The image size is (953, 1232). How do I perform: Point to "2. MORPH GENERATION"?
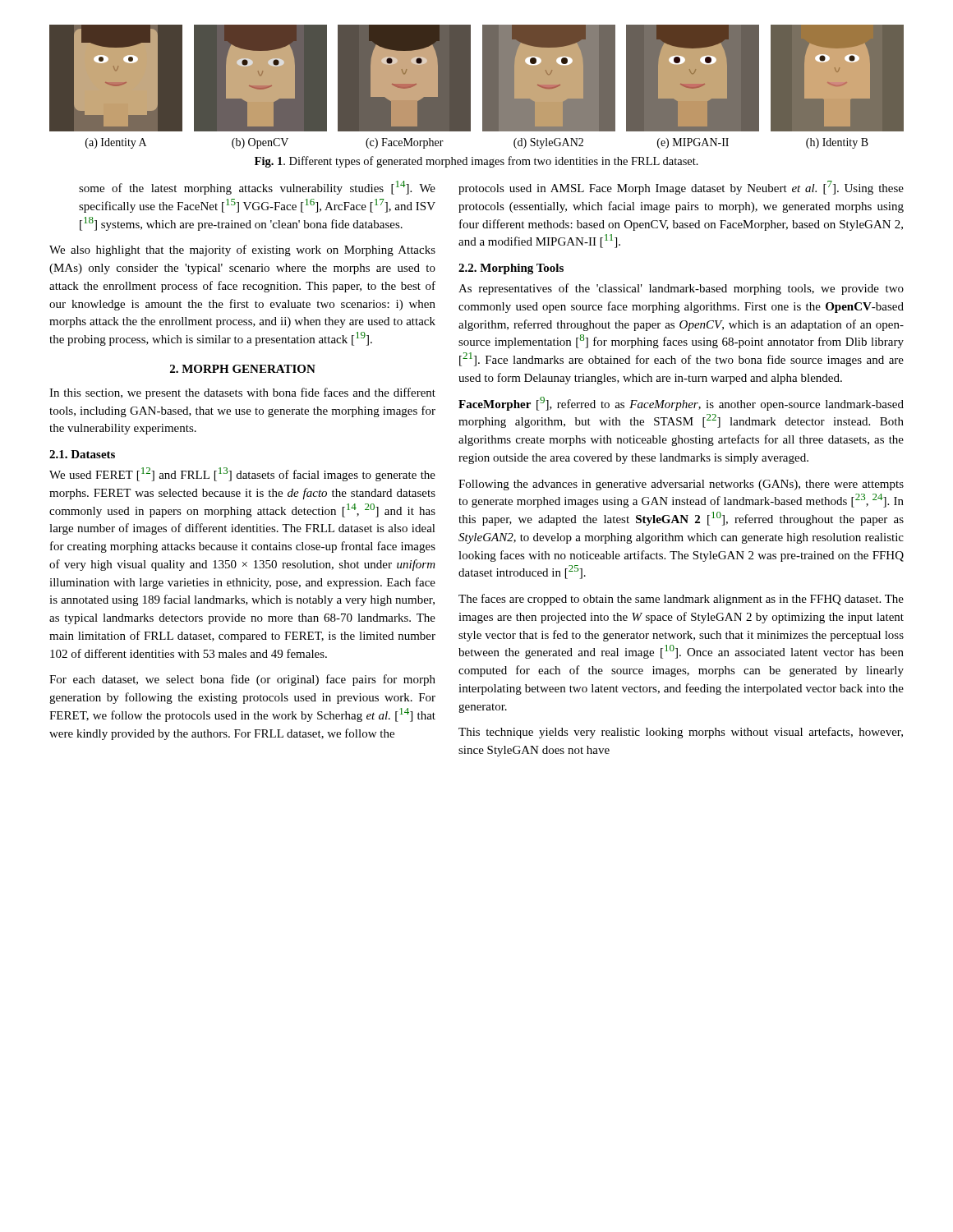242,369
